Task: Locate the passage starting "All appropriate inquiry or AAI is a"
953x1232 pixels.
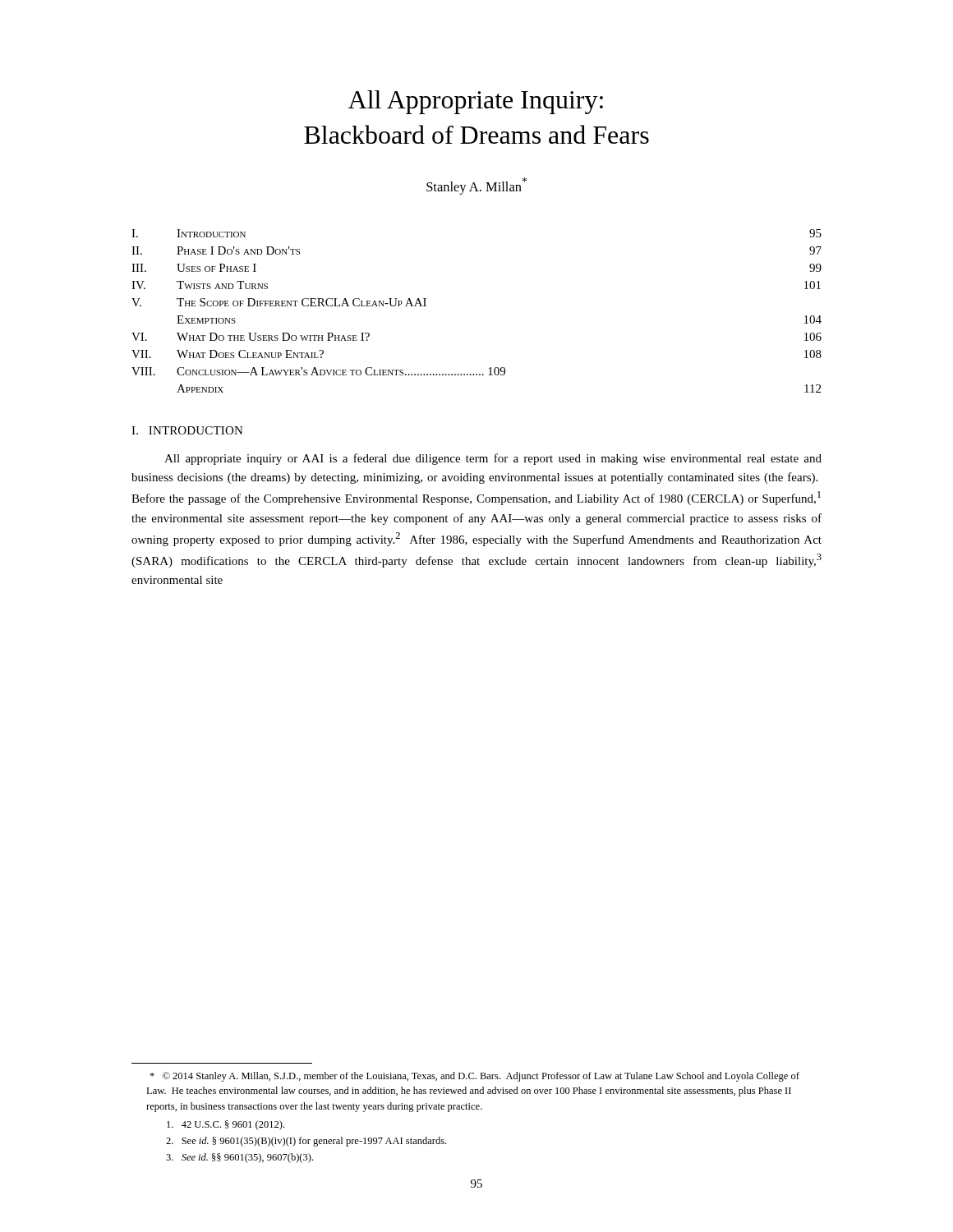Action: click(x=476, y=519)
